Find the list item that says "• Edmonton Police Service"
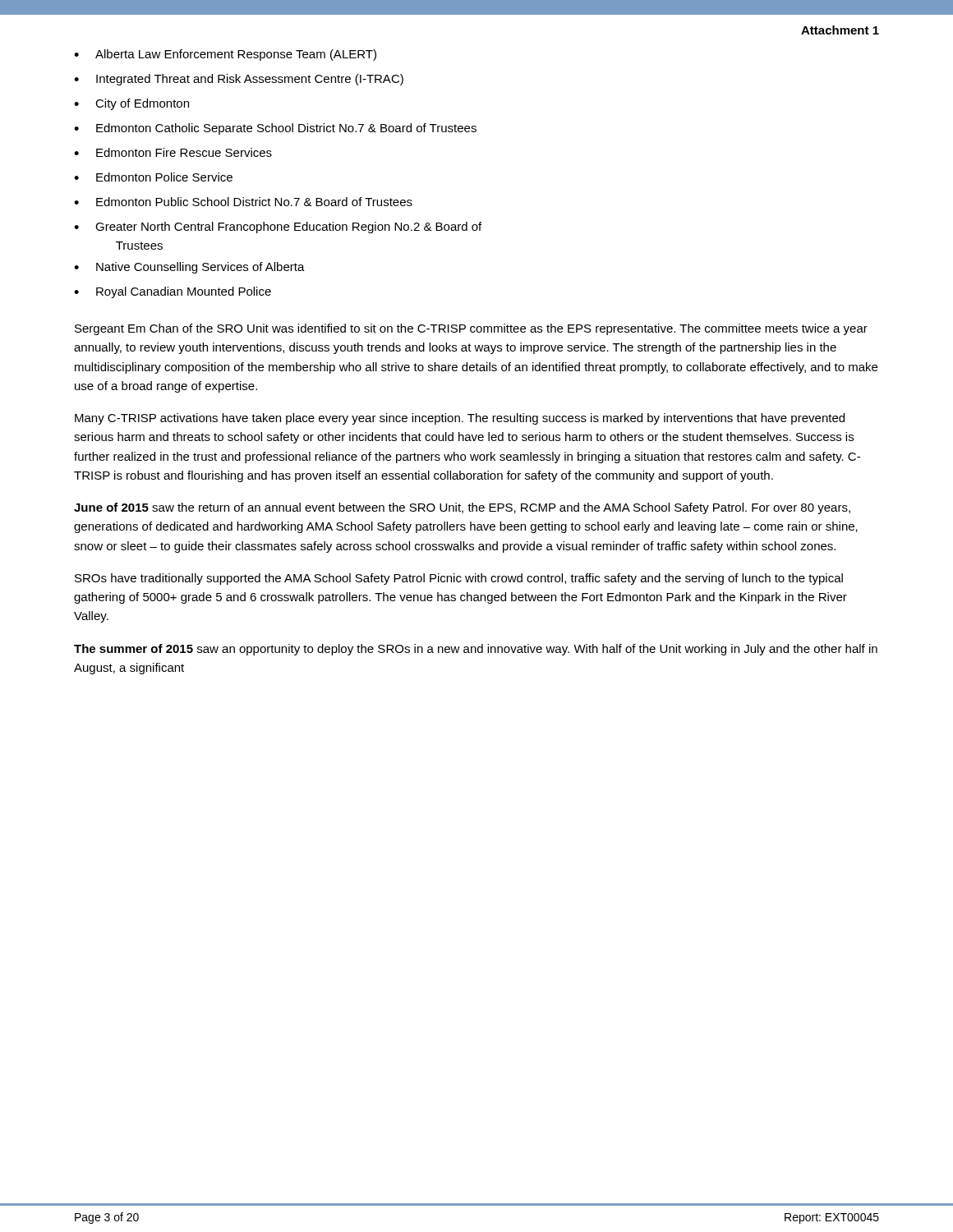953x1232 pixels. tap(153, 177)
